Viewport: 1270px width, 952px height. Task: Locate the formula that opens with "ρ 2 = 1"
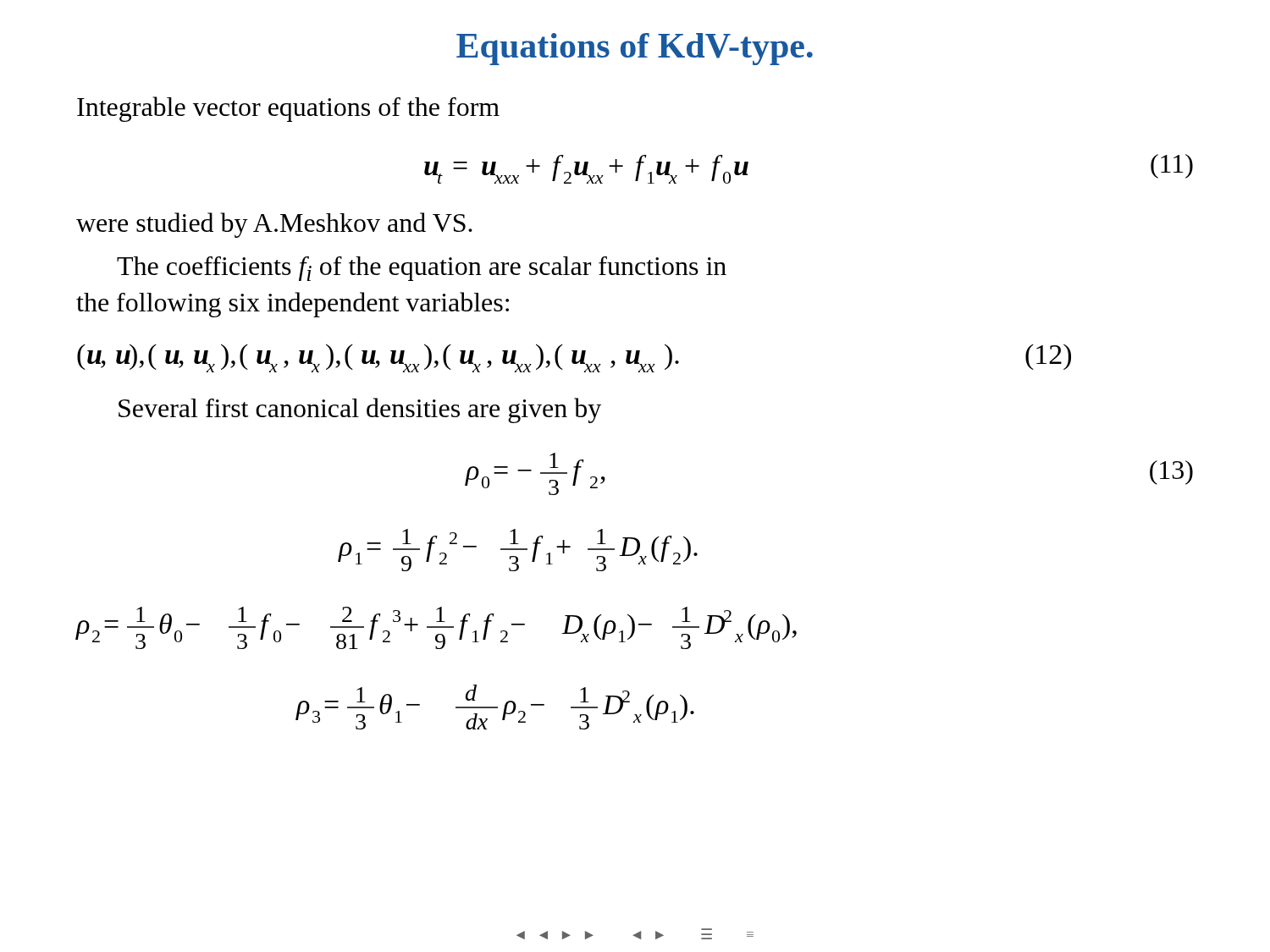635,624
